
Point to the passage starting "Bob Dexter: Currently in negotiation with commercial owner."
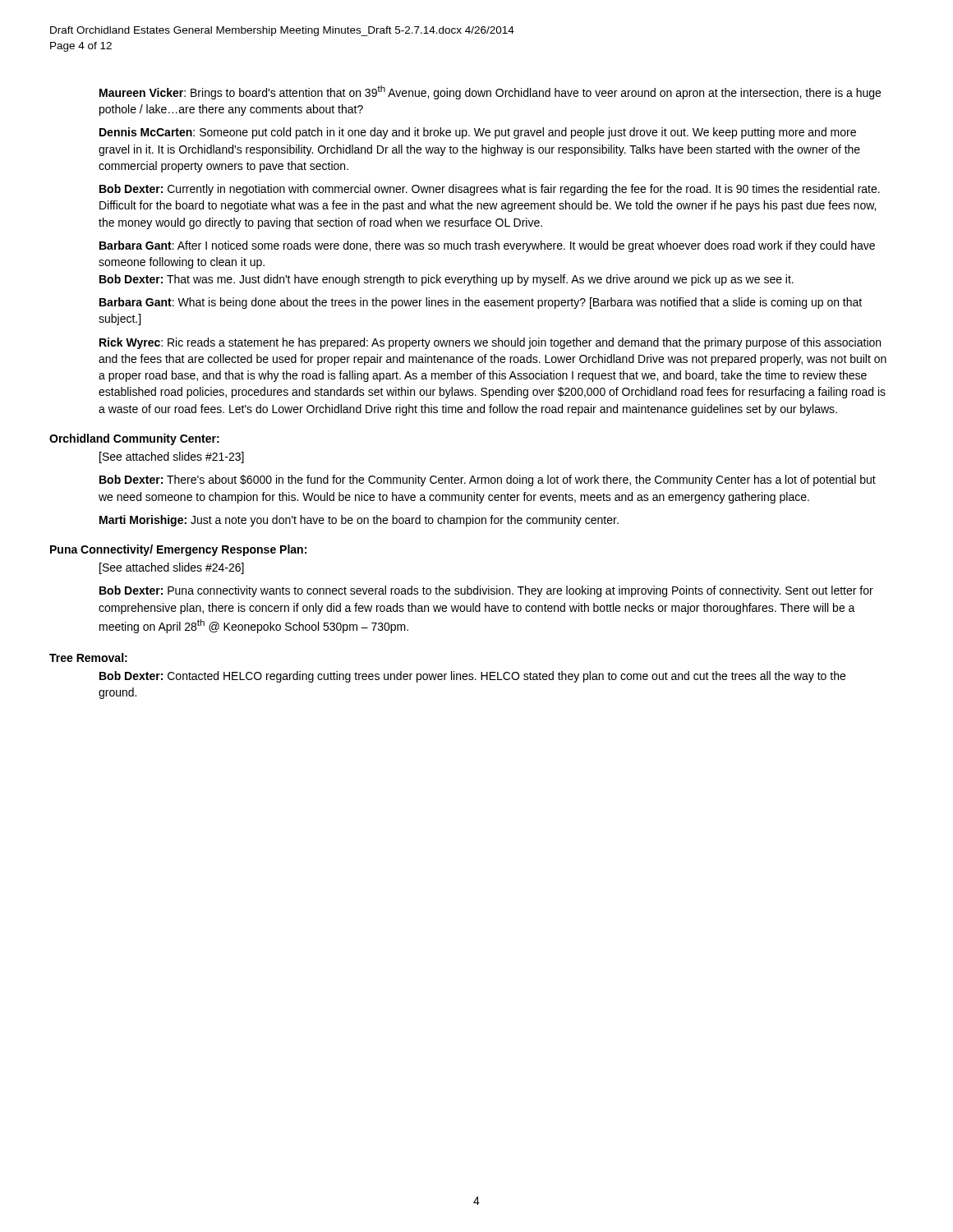pos(490,206)
